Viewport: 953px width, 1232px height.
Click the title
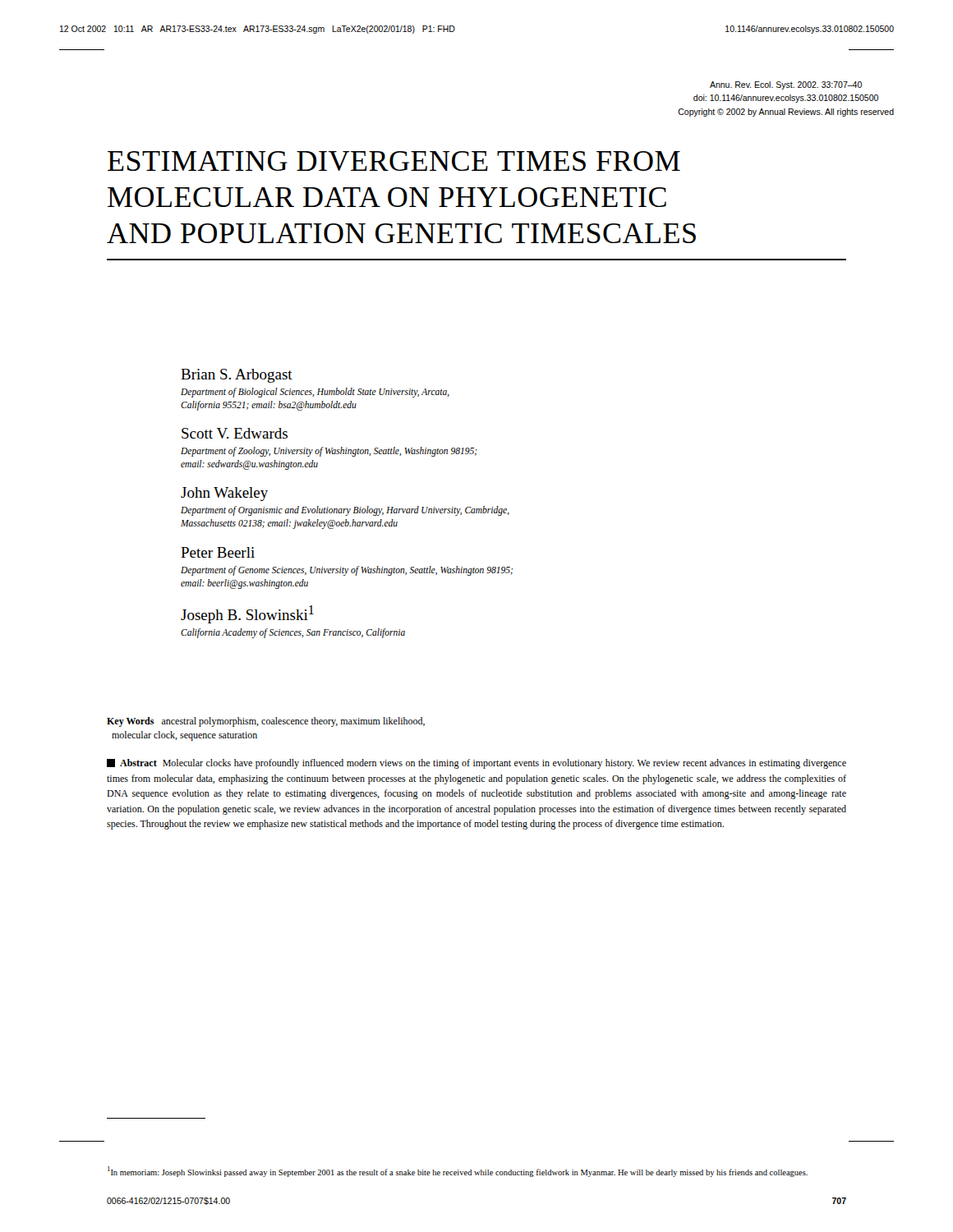tap(476, 202)
